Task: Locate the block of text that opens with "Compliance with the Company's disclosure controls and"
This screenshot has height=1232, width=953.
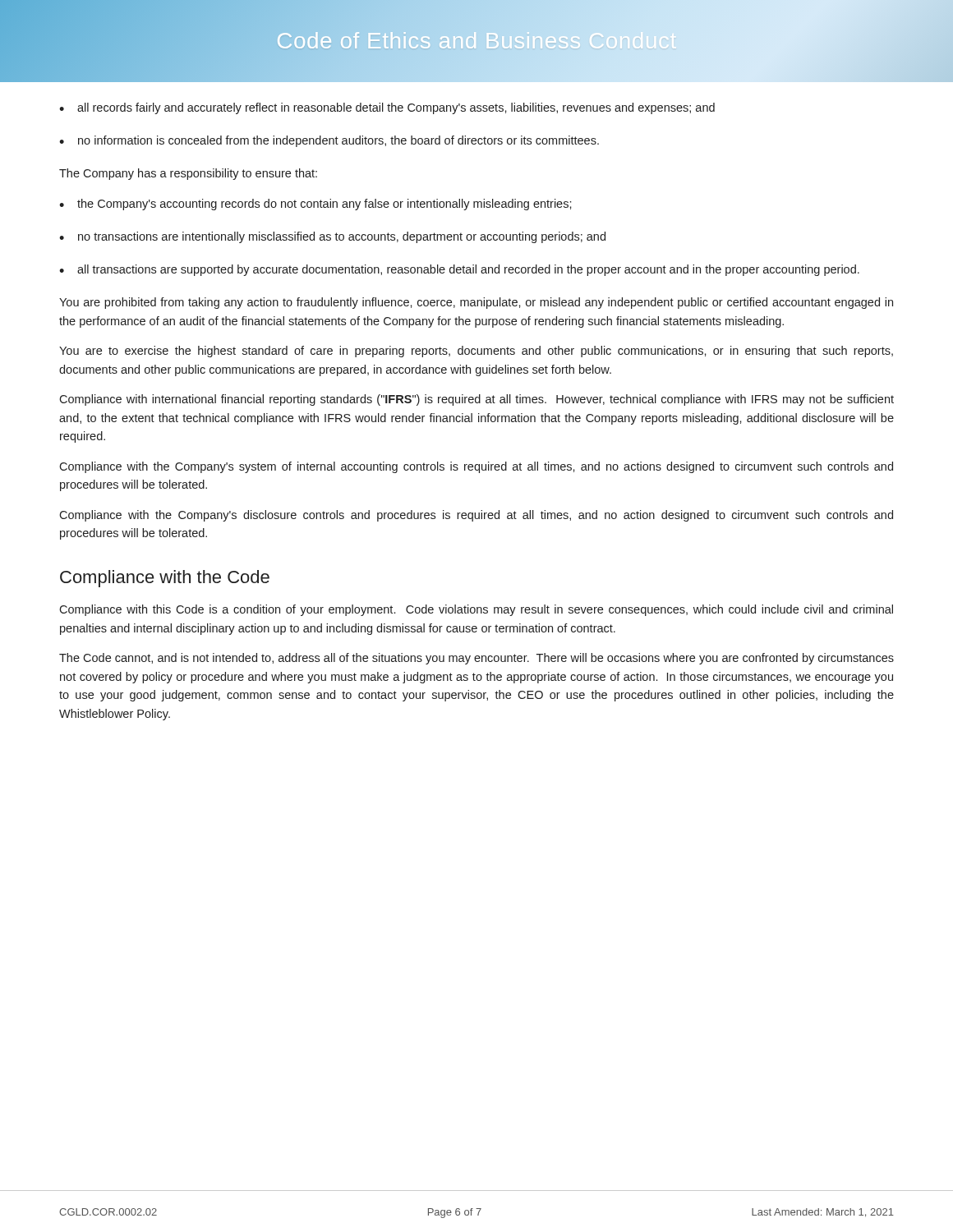Action: (x=476, y=524)
